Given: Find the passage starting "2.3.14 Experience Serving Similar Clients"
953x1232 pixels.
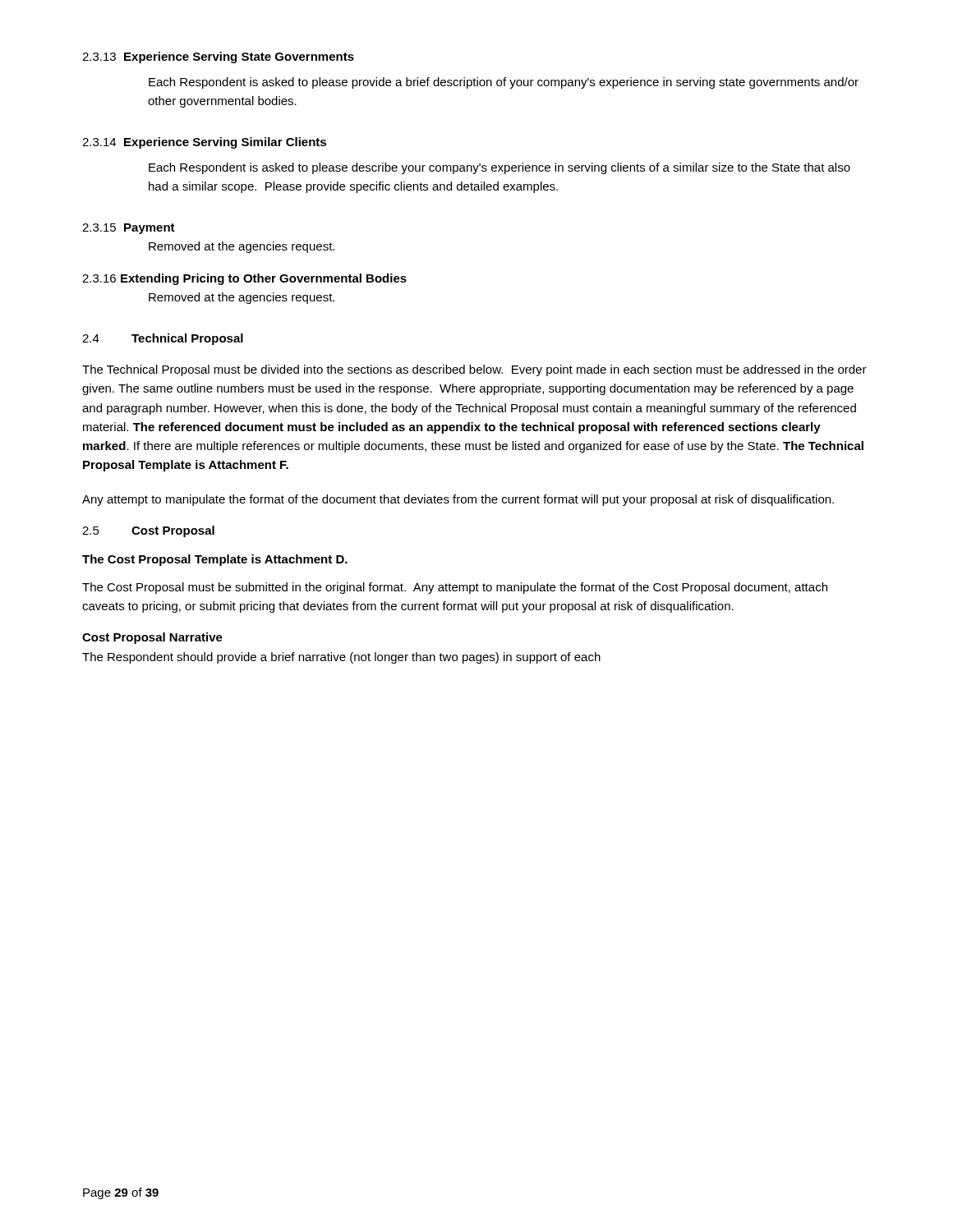Looking at the screenshot, I should 204,142.
